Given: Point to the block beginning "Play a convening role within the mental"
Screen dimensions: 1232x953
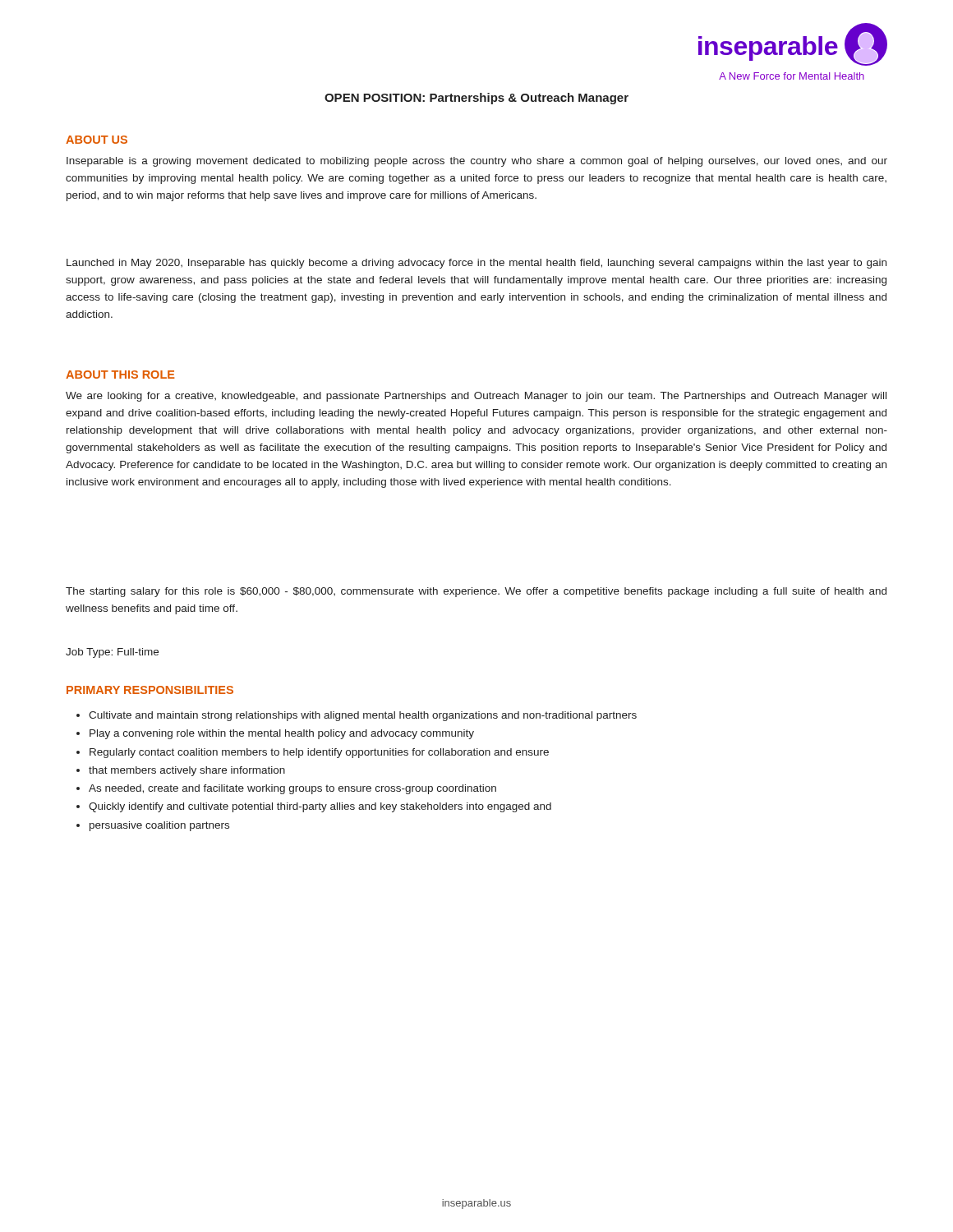Looking at the screenshot, I should click(281, 733).
